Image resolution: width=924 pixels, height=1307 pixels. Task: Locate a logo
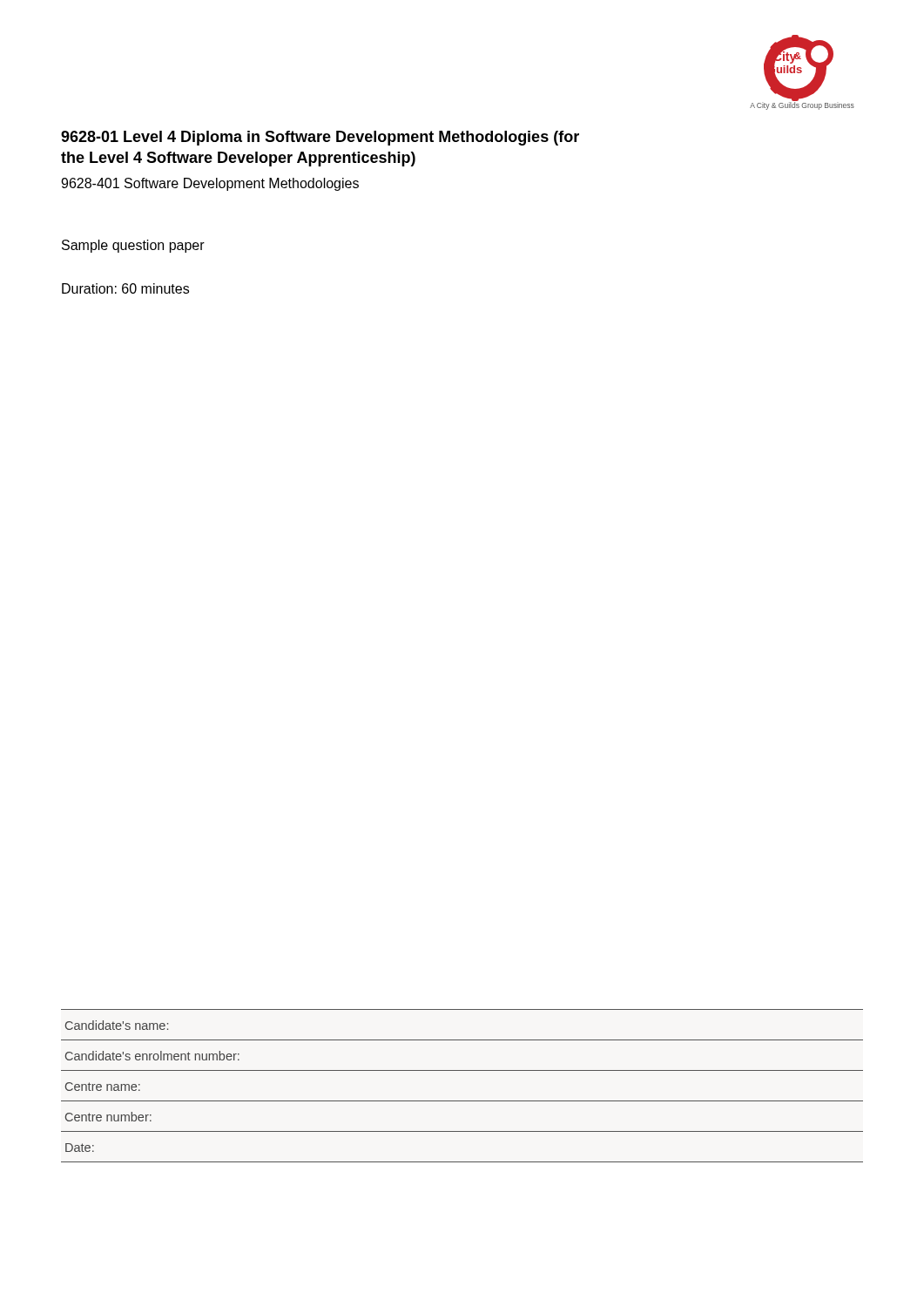[802, 76]
